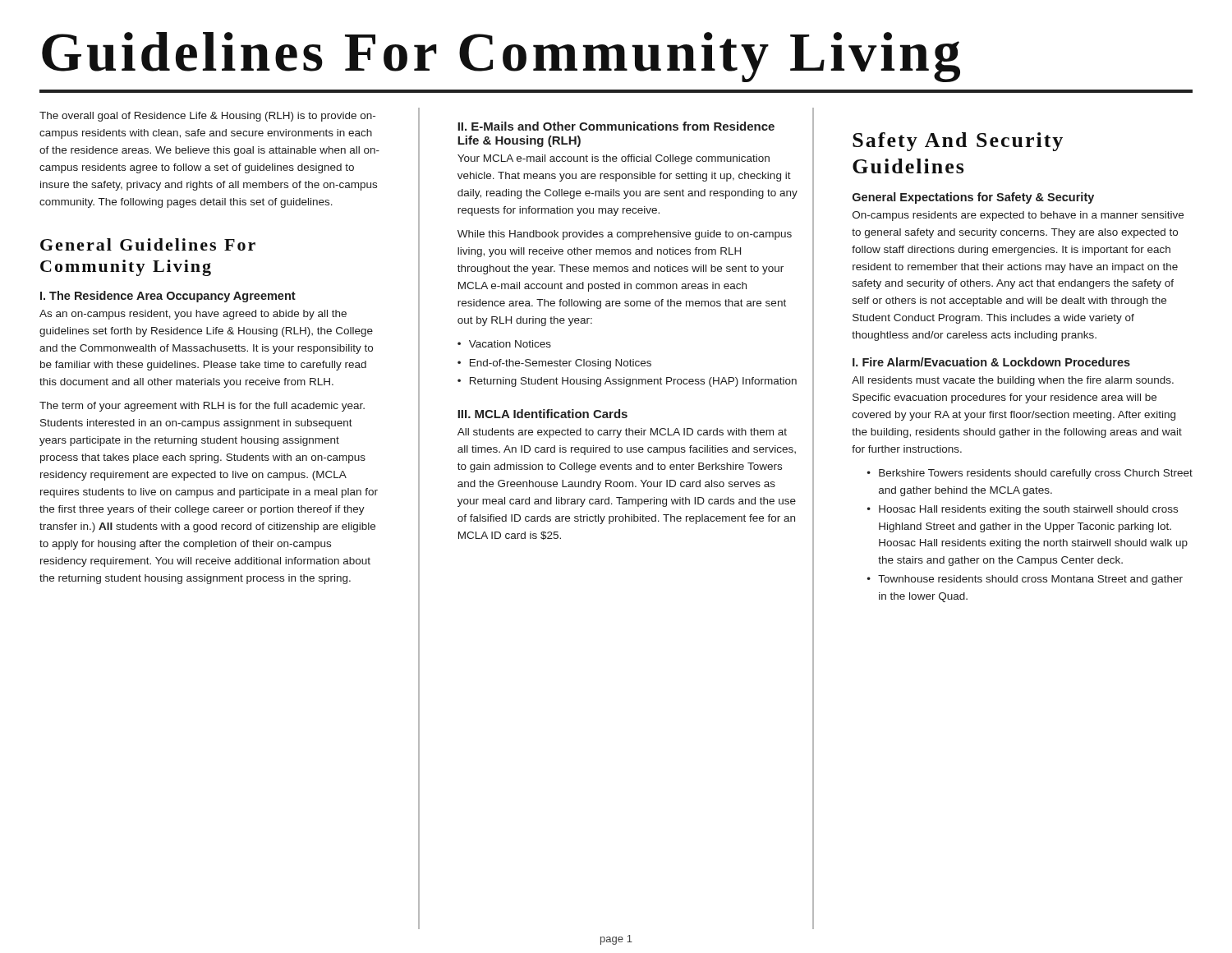Viewport: 1232px width, 953px height.
Task: Point to the element starting "General Guidelines forCommunity Living"
Action: 210,256
